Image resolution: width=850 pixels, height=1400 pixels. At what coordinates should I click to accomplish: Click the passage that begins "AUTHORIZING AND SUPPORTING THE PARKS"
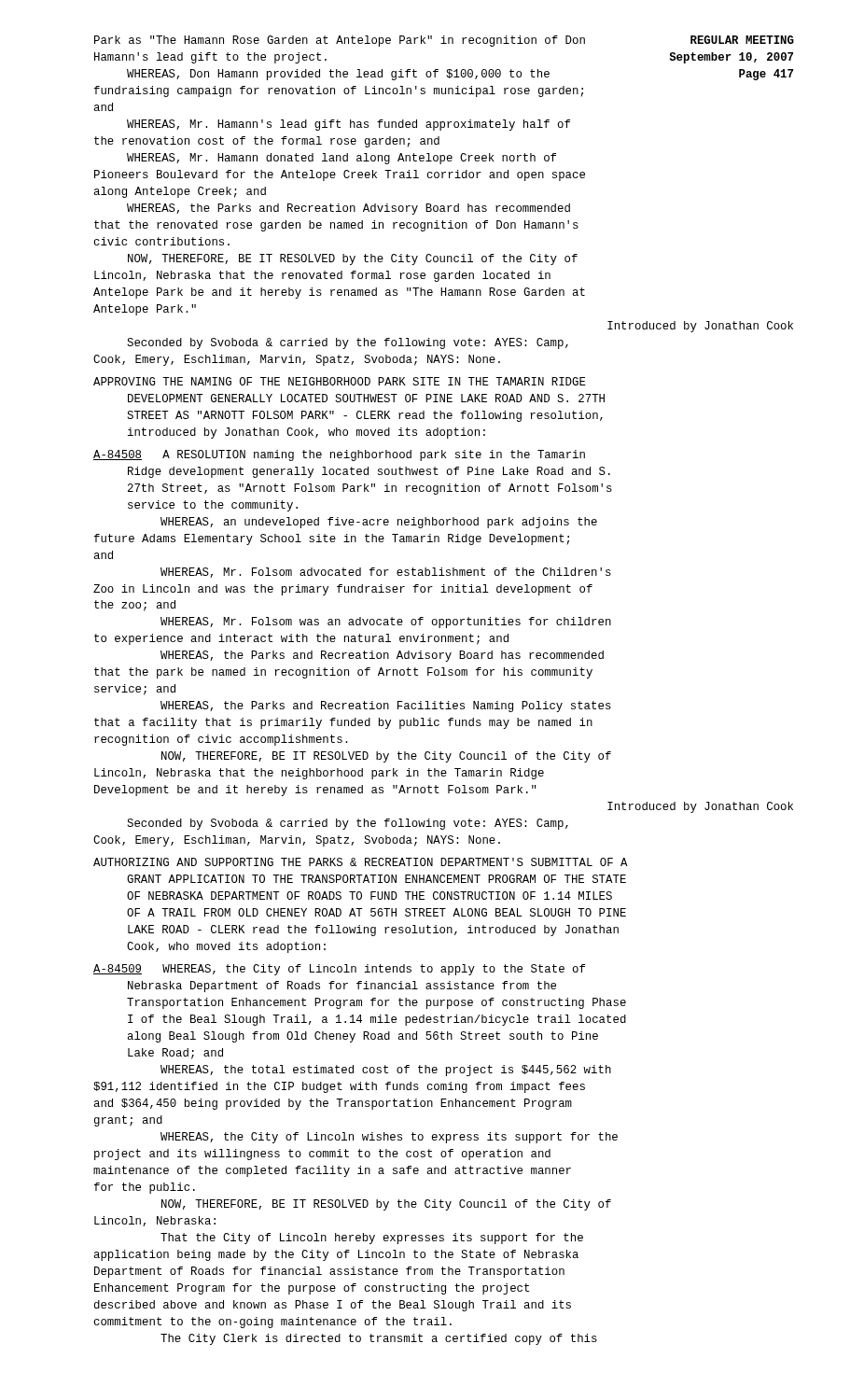coord(444,906)
